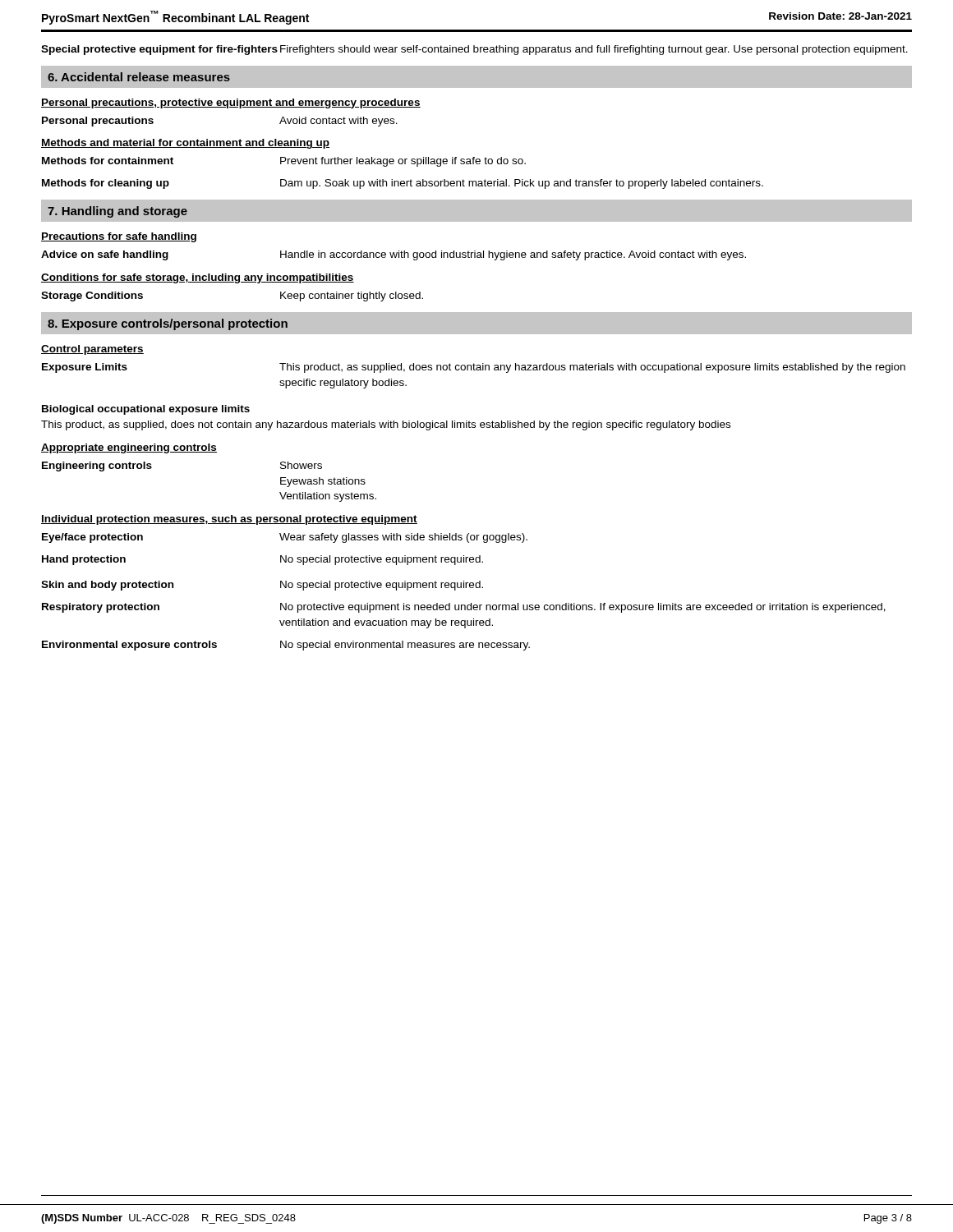Select the text that says "Engineering controls Showers Eyewash stations Ventilation systems."
Image resolution: width=953 pixels, height=1232 pixels.
coord(94,466)
